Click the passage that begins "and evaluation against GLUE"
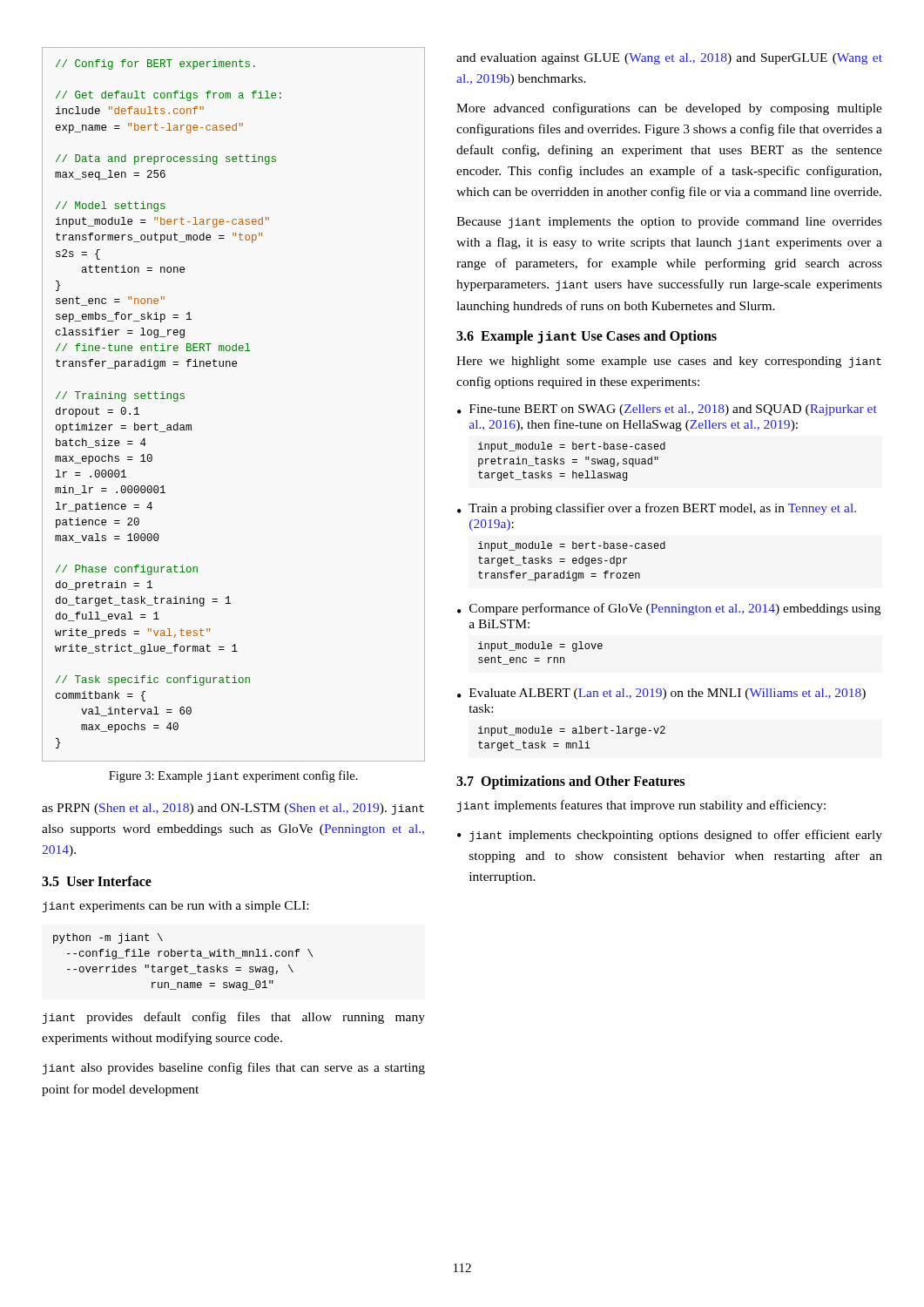Image resolution: width=924 pixels, height=1307 pixels. [x=669, y=68]
